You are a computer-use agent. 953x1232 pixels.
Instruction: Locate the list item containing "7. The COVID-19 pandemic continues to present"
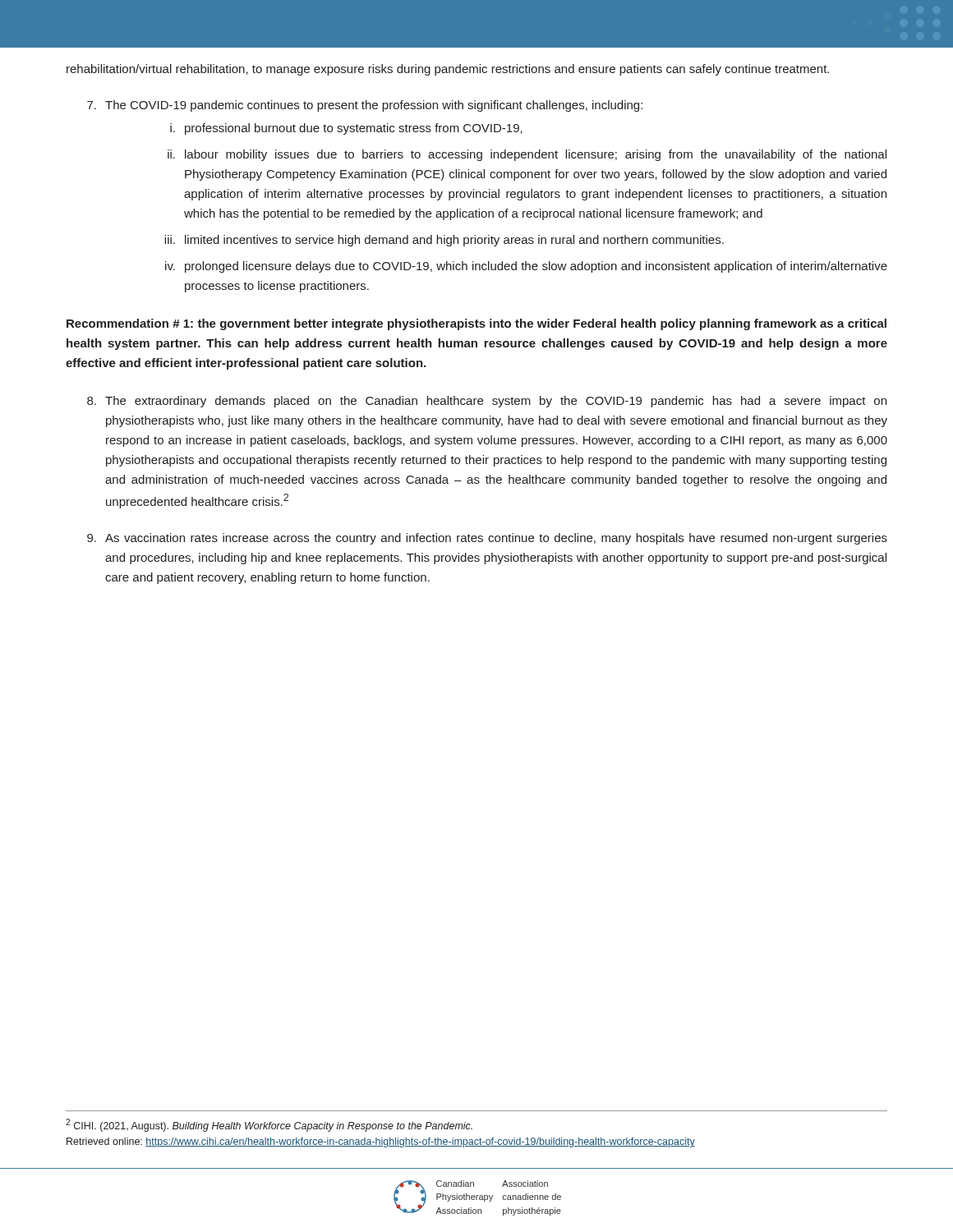click(476, 105)
